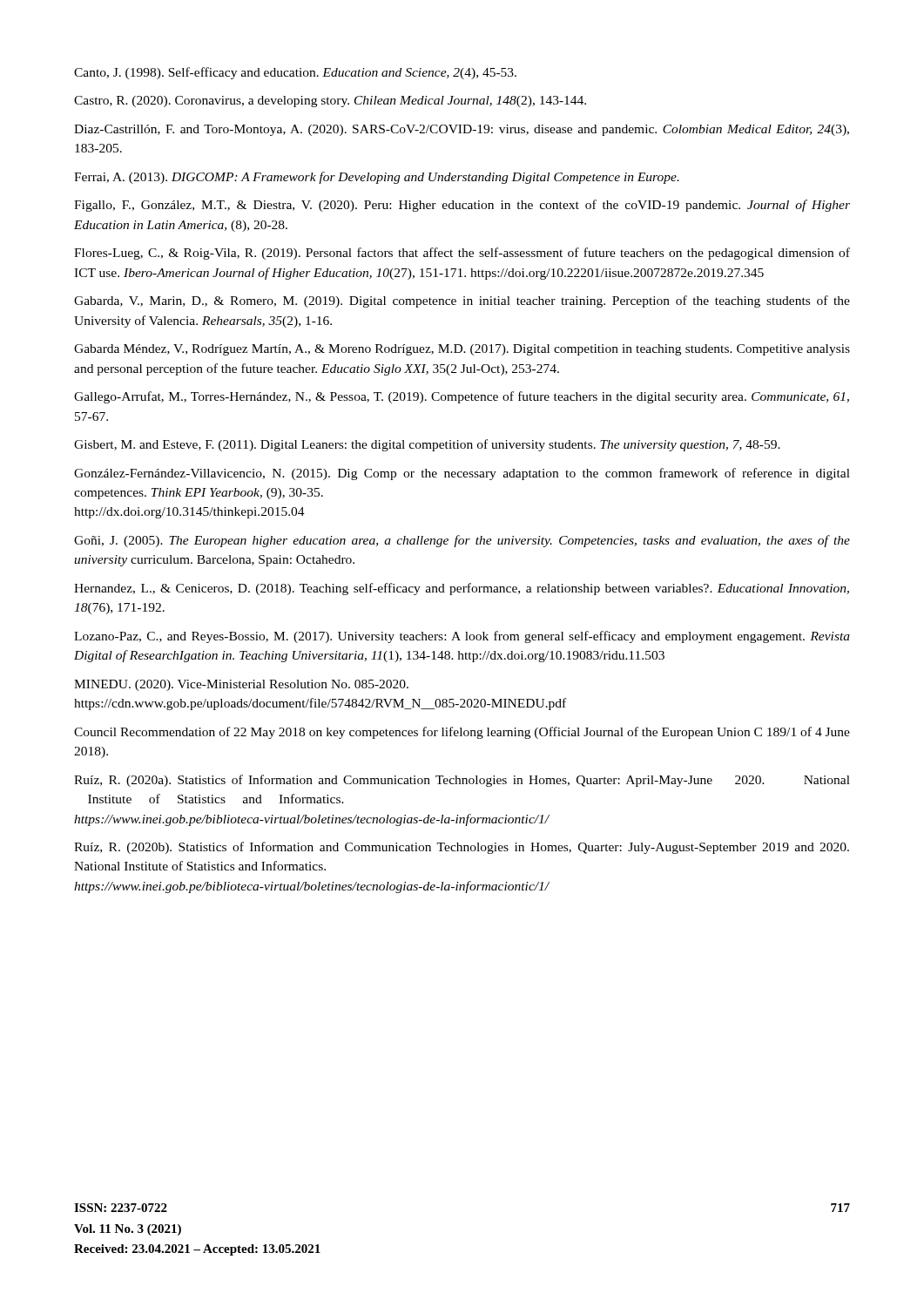The height and width of the screenshot is (1307, 924).
Task: Locate the list item that reads "Lozano-Paz, C., and Reyes-Bossio, M. (2017). University teachers:"
Action: [462, 645]
